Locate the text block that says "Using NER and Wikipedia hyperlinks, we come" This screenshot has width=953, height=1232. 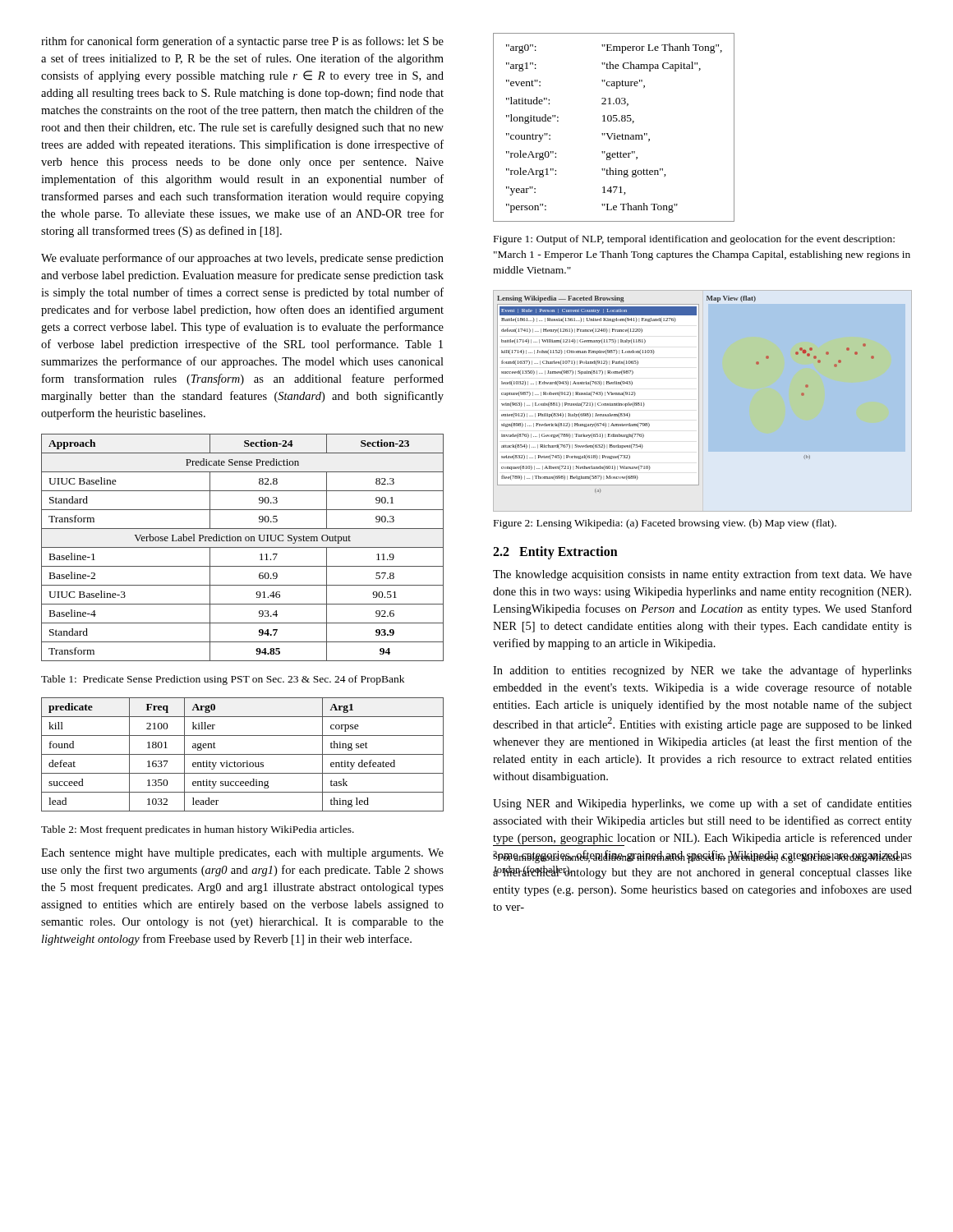point(702,855)
